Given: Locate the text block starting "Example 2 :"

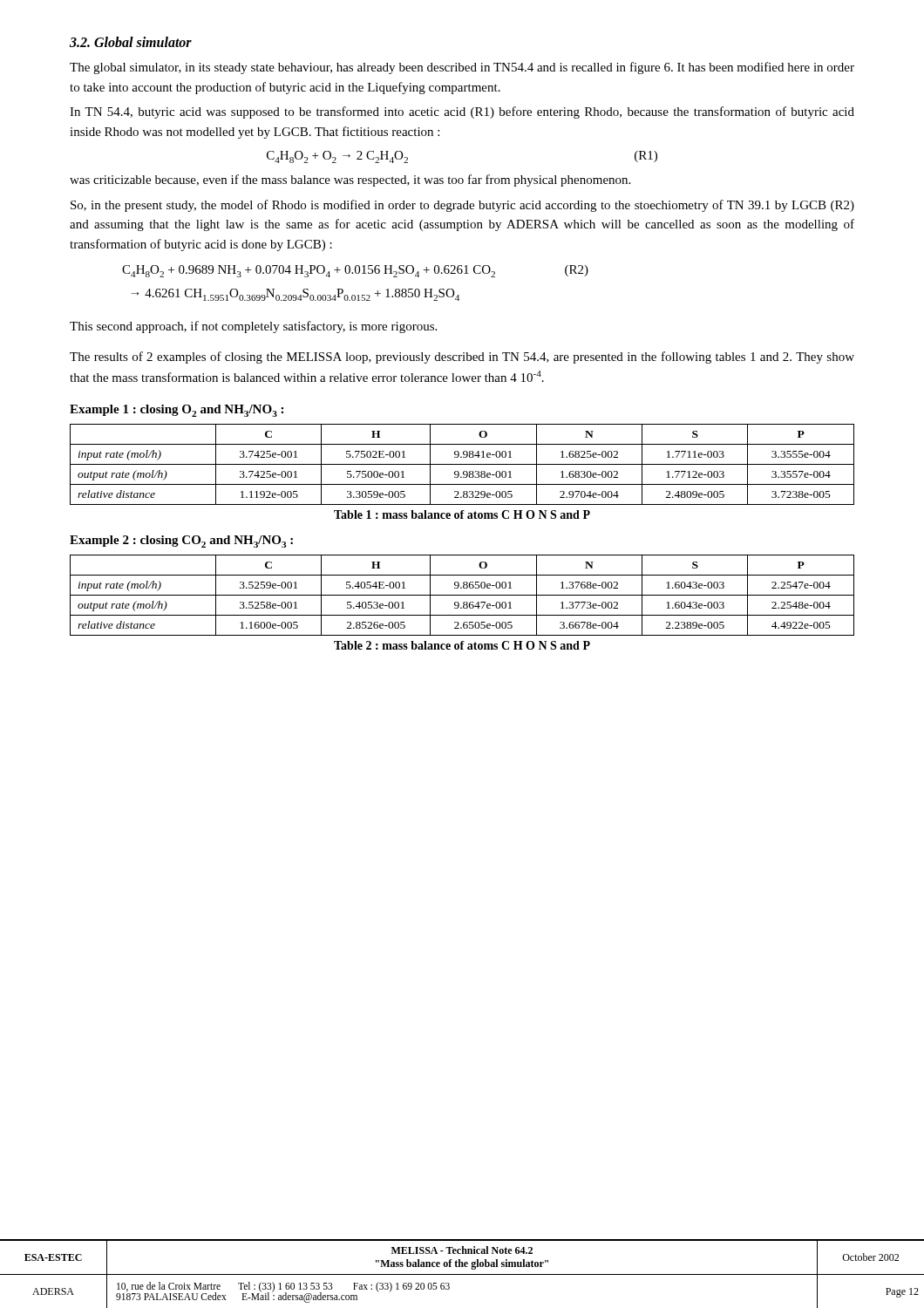Looking at the screenshot, I should click(182, 541).
